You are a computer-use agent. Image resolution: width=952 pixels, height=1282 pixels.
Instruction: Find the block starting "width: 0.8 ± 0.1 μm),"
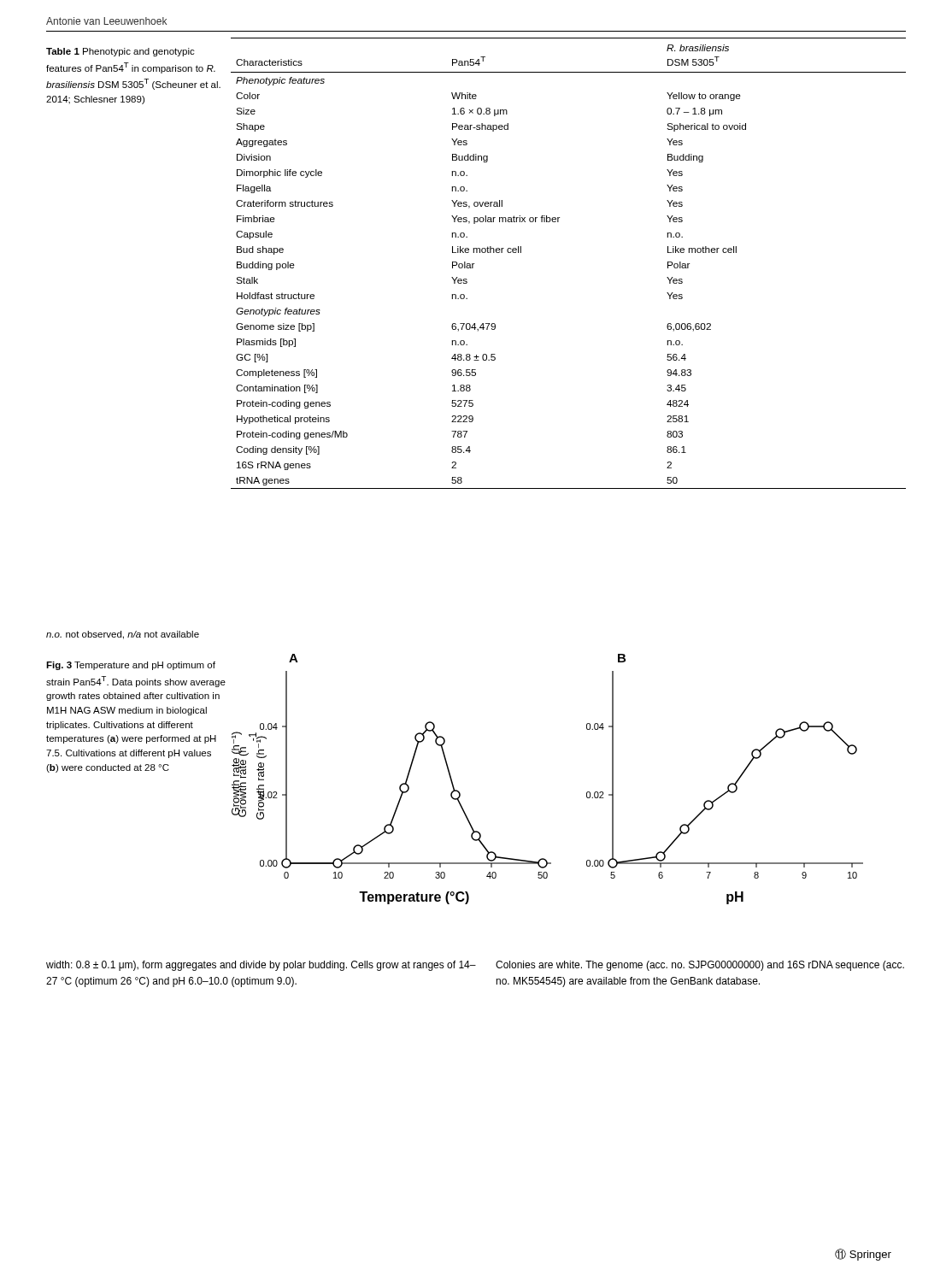coord(261,973)
